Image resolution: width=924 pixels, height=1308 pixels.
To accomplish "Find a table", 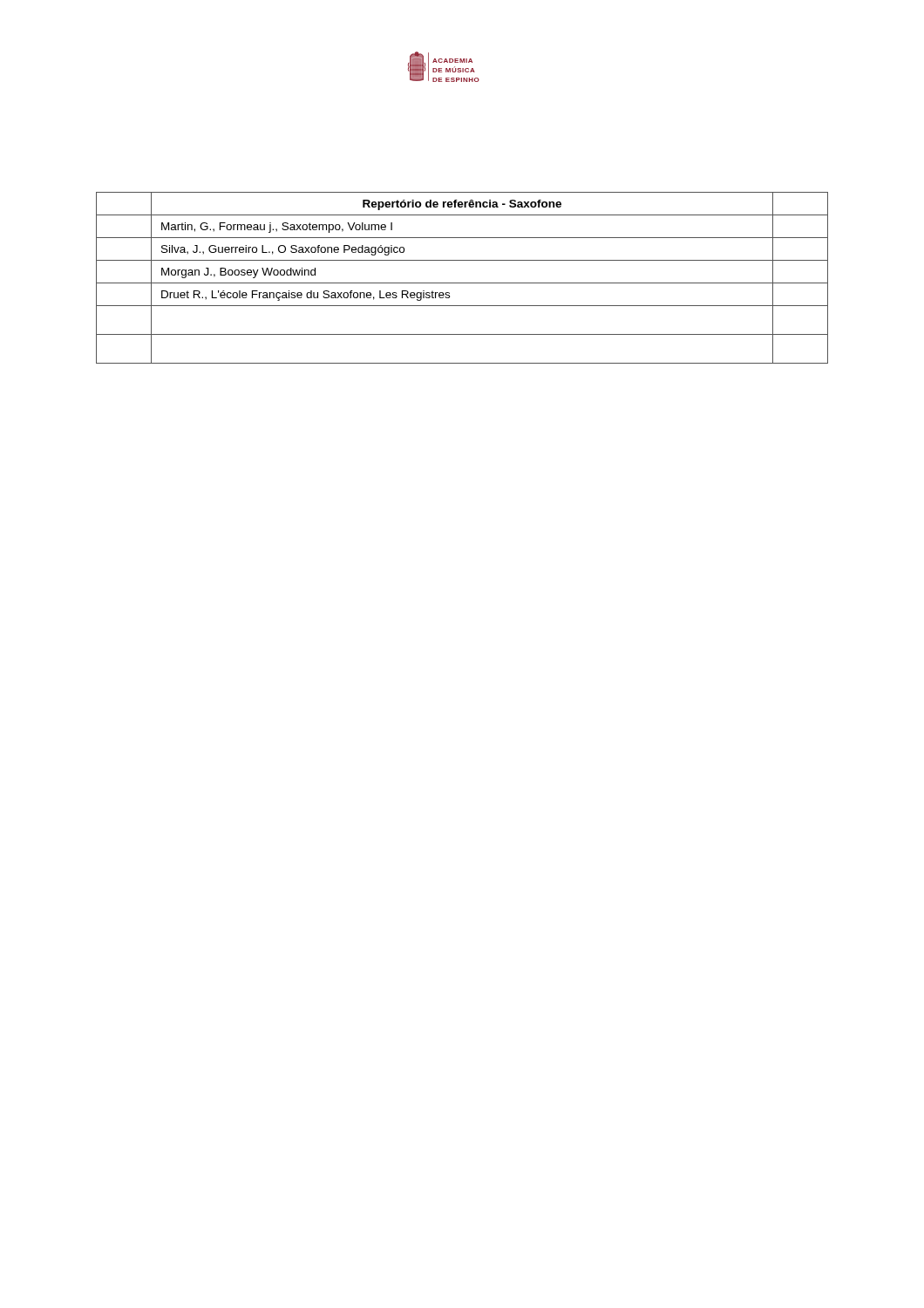I will (462, 278).
